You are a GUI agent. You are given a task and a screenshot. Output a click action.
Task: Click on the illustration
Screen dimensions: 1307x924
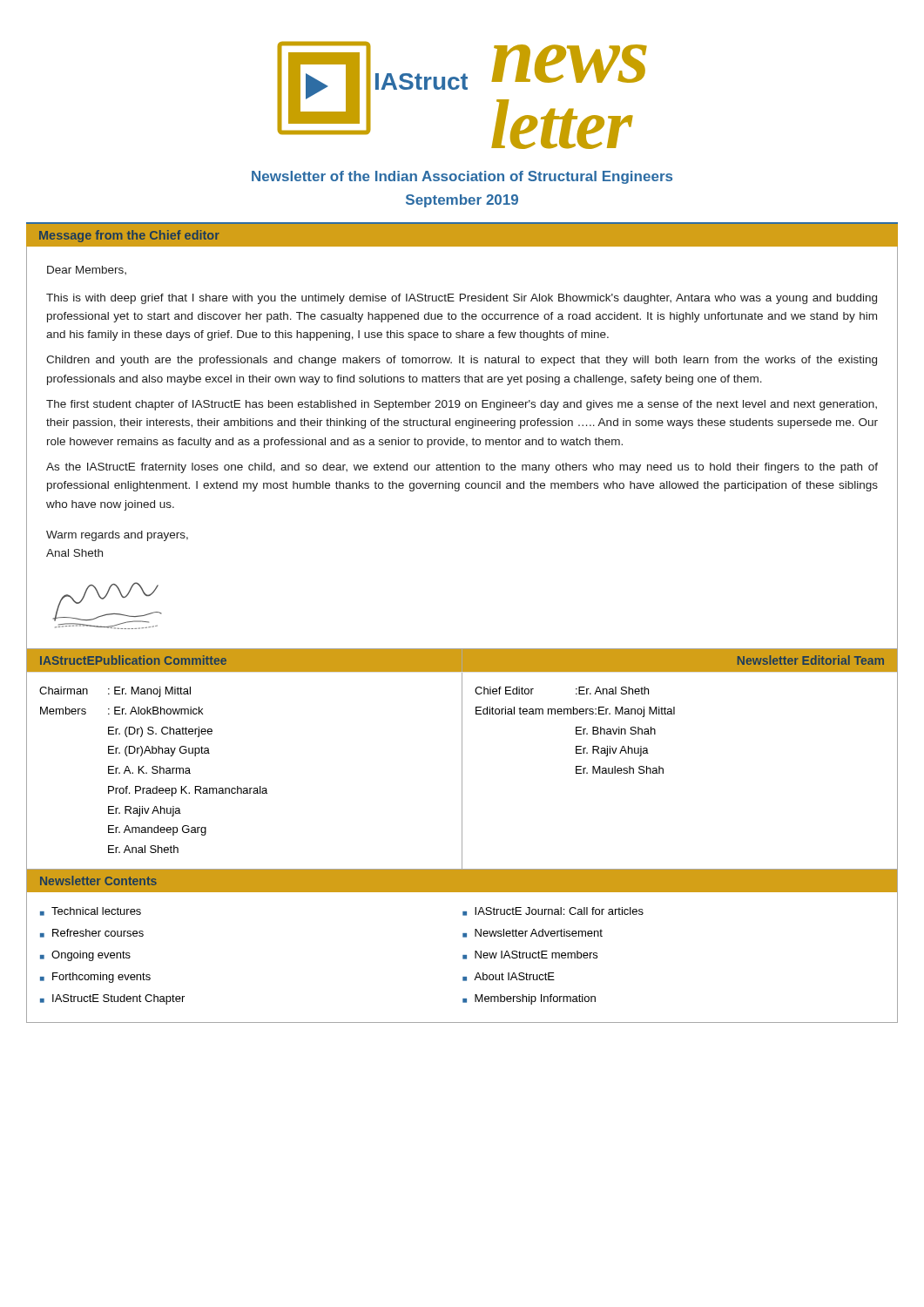(462, 602)
